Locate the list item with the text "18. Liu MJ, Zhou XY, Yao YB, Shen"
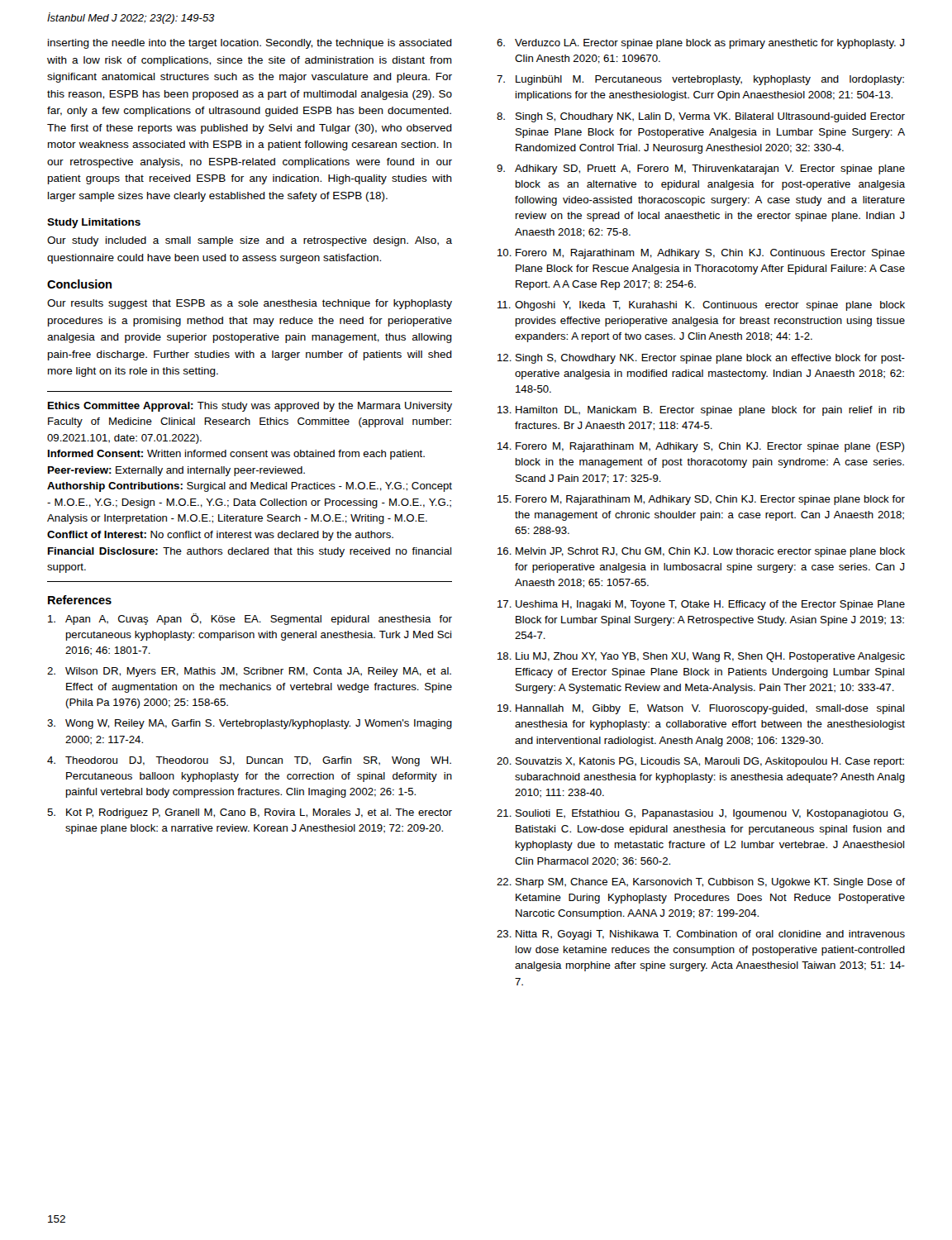The height and width of the screenshot is (1240, 952). [x=701, y=672]
